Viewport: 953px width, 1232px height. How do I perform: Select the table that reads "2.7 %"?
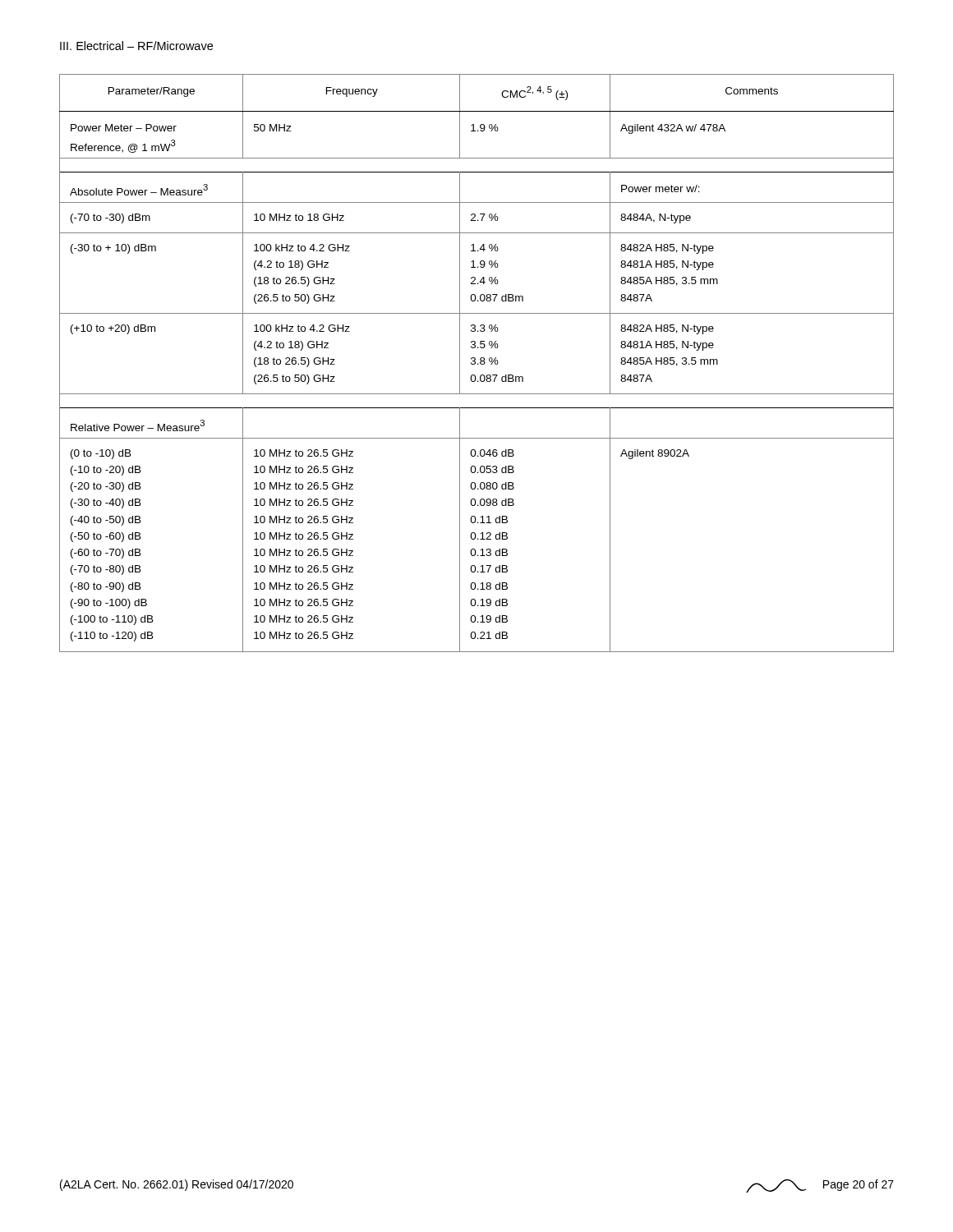476,363
